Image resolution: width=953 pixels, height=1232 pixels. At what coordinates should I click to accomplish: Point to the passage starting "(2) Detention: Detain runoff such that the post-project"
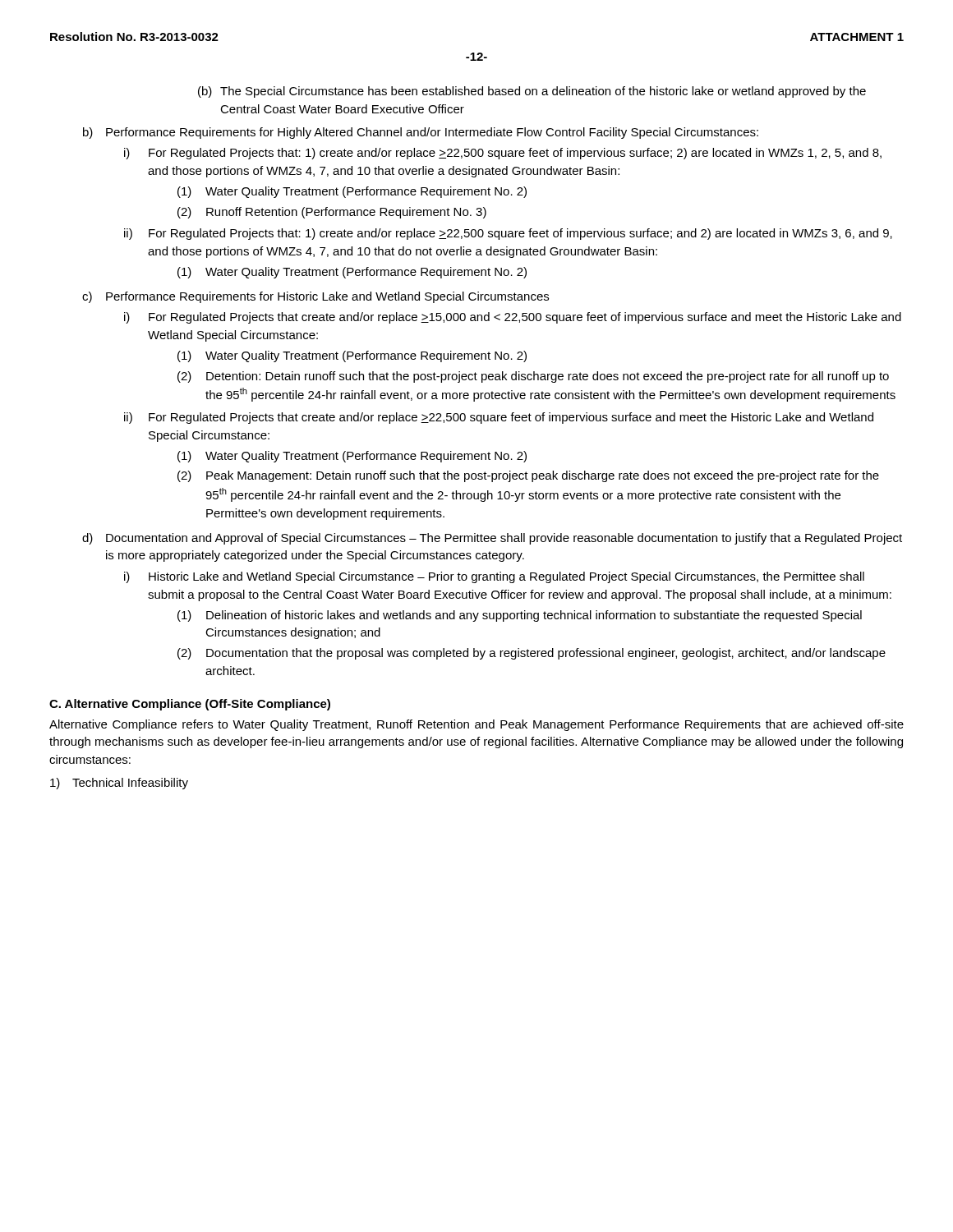[540, 385]
